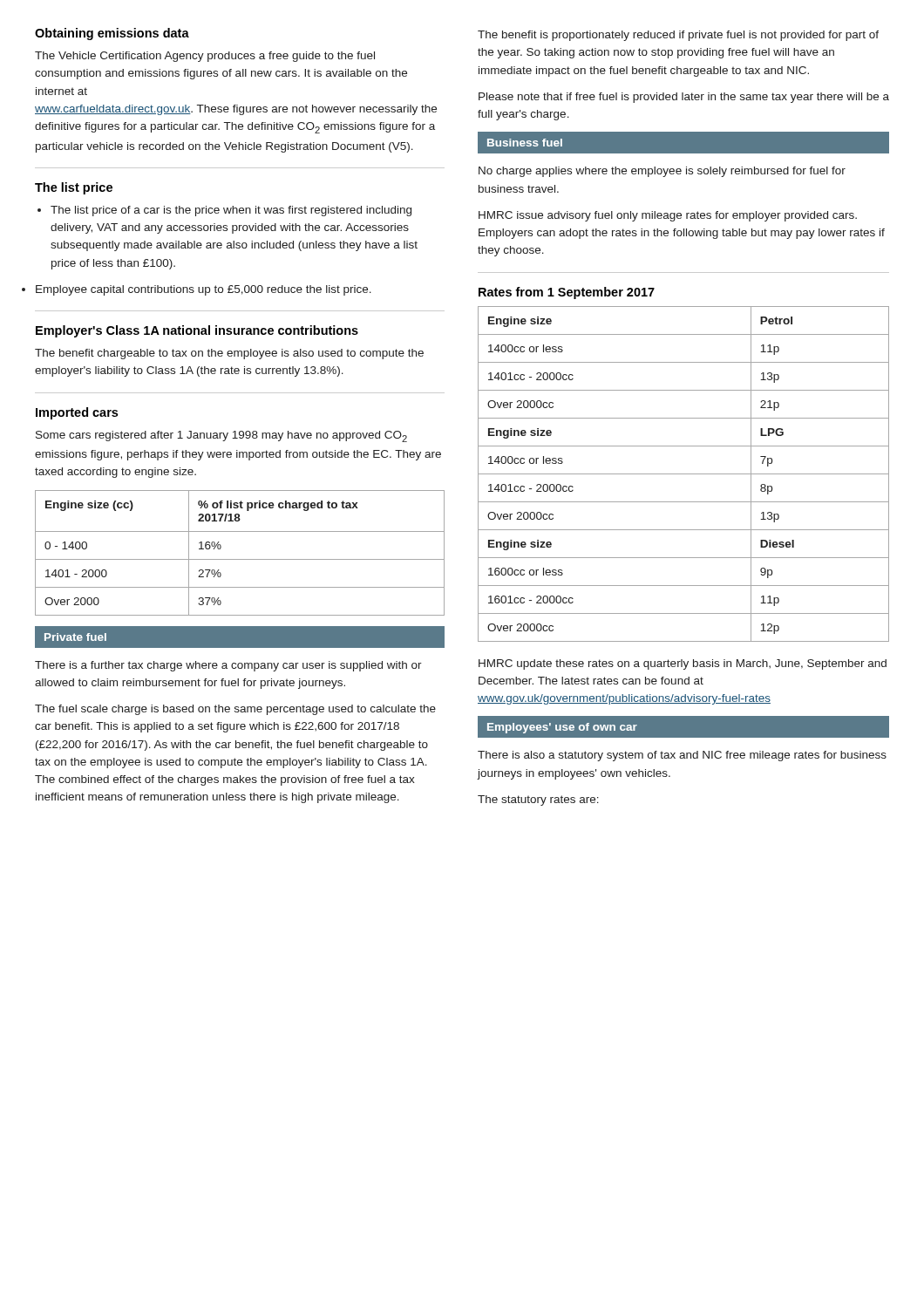Navigate to the region starting "The benefit chargeable"
The height and width of the screenshot is (1308, 924).
[x=240, y=362]
